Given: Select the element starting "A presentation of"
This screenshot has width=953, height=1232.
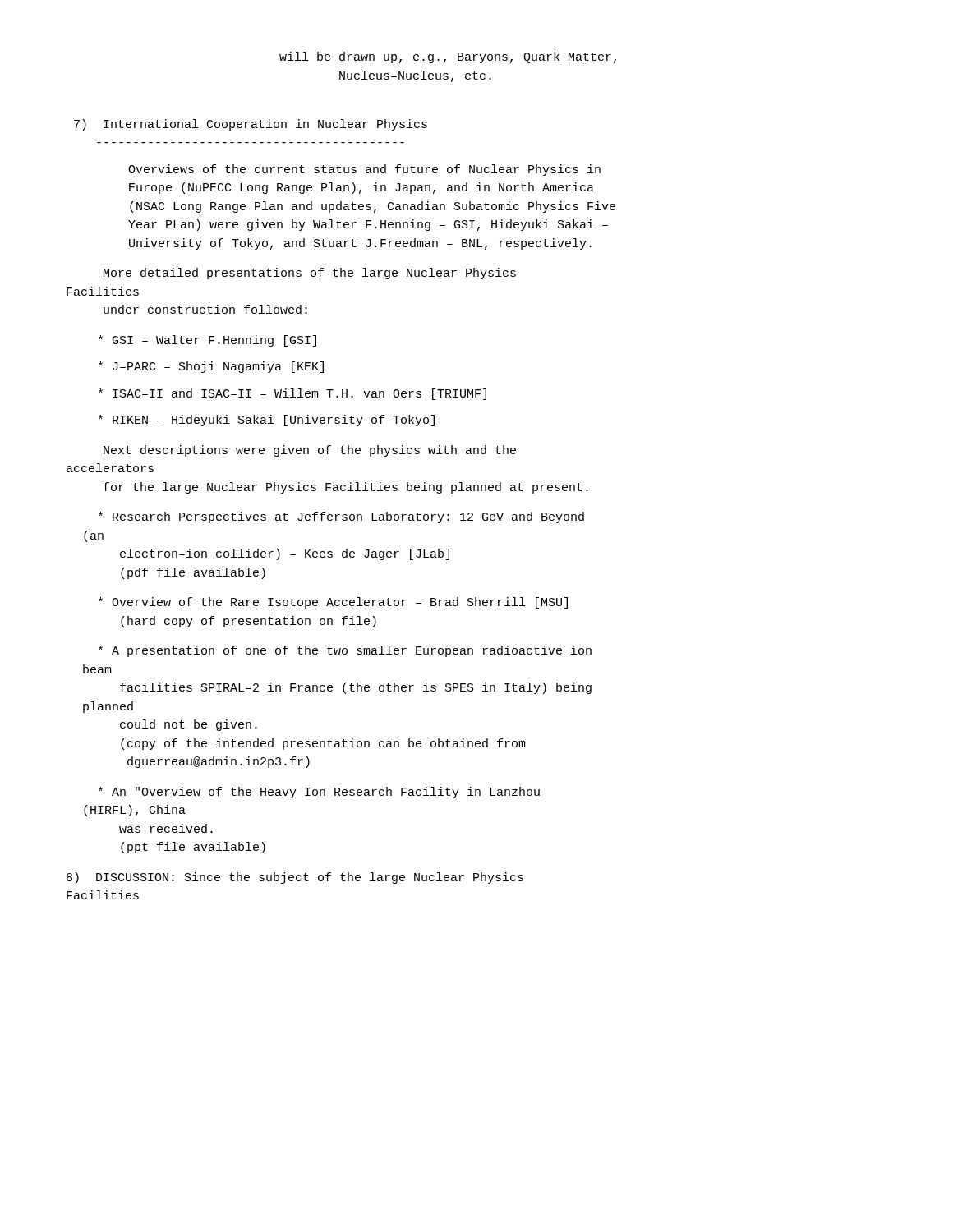Looking at the screenshot, I should point(345,651).
